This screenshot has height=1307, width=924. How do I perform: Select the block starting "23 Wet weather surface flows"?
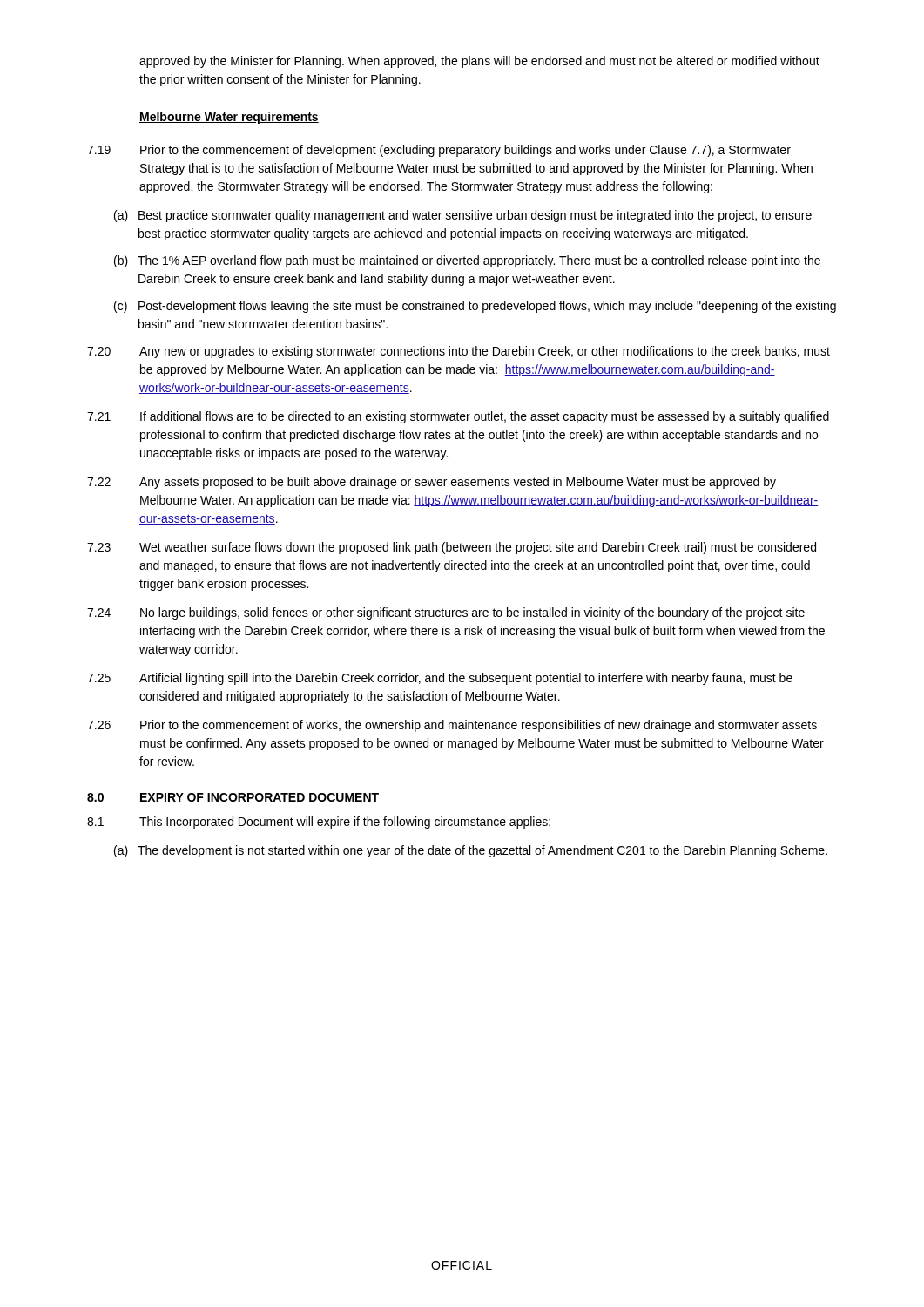click(x=462, y=566)
